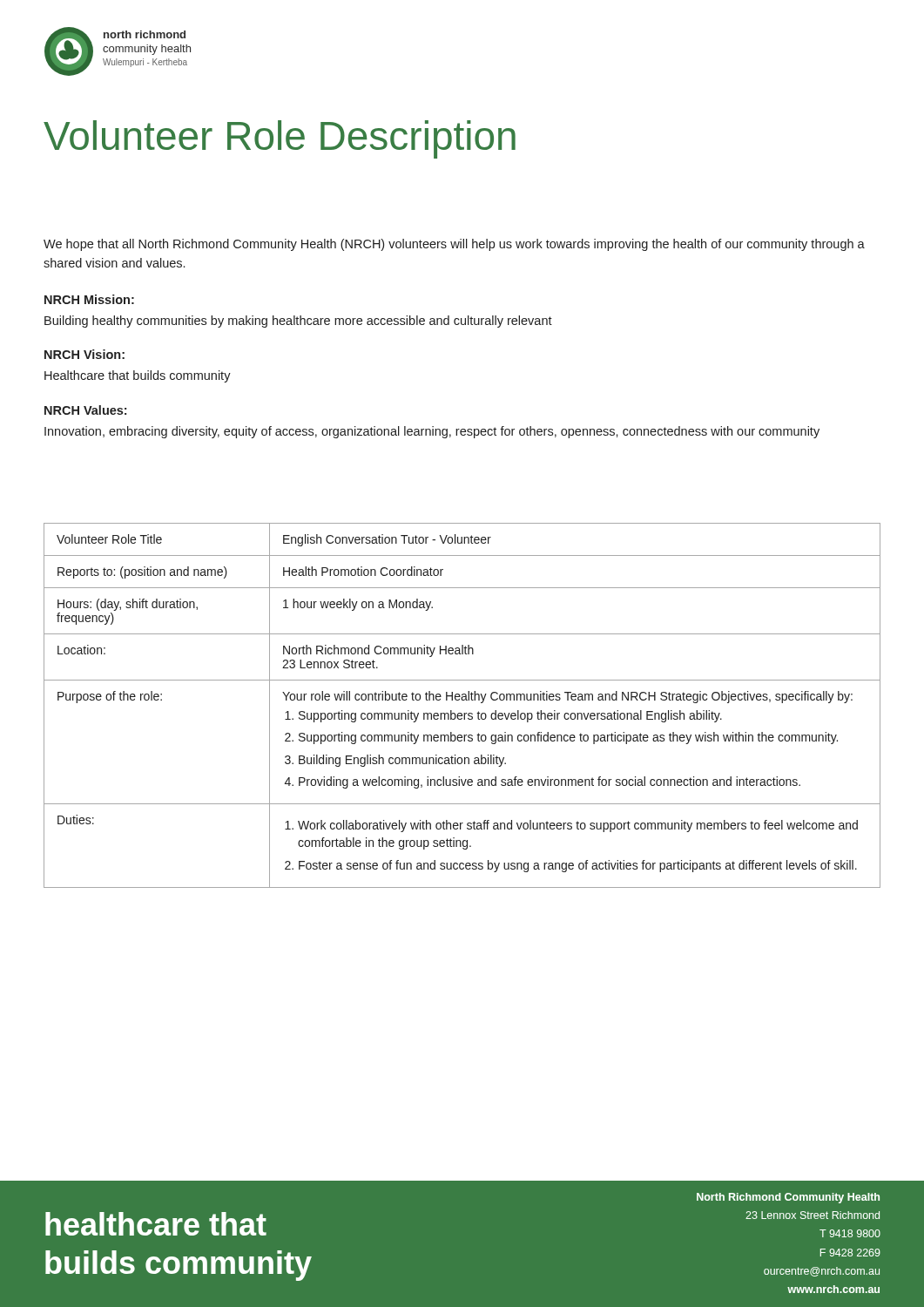Select the passage starting "NRCH Mission:"
The image size is (924, 1307).
[89, 299]
